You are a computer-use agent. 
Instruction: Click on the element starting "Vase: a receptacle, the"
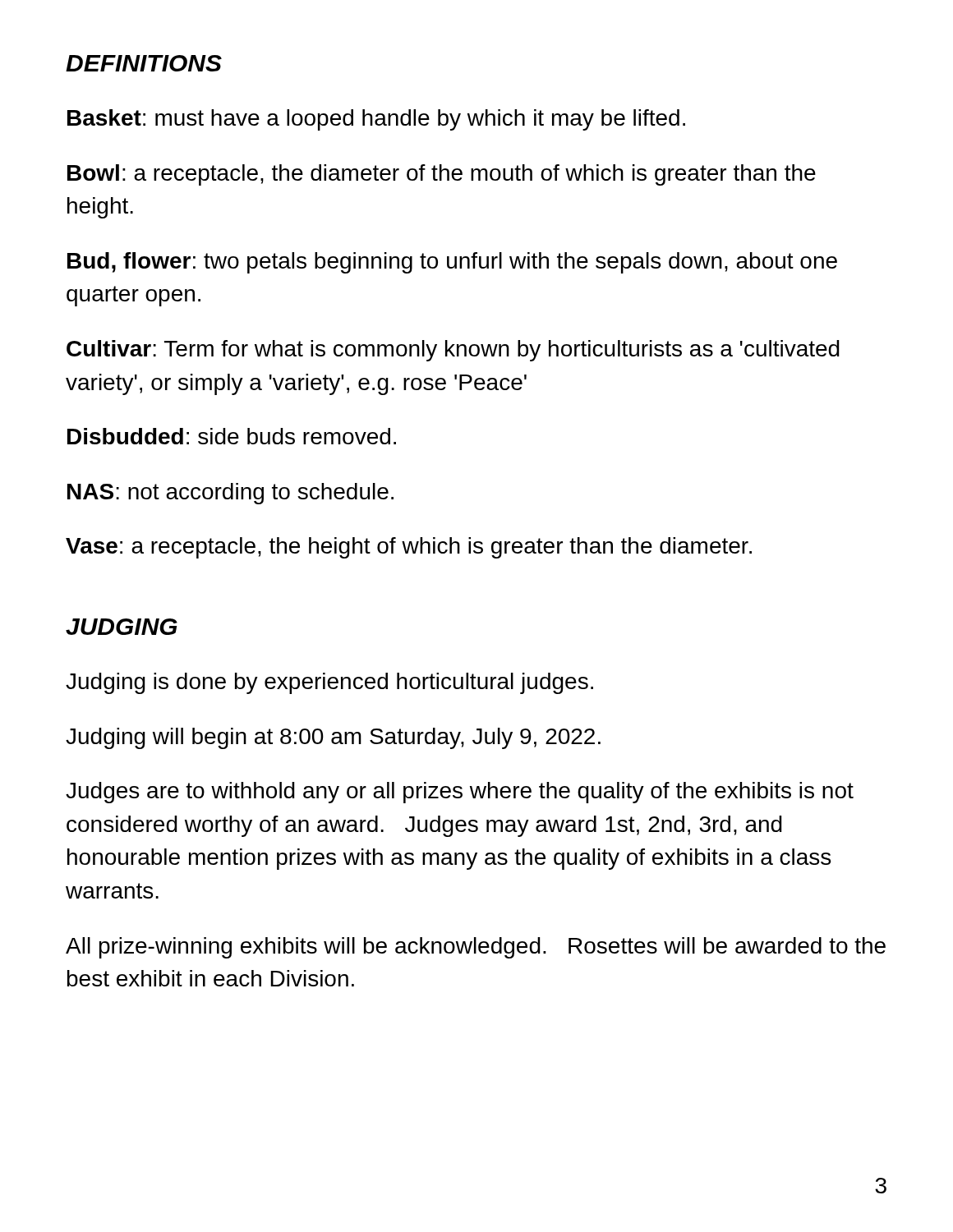click(410, 546)
